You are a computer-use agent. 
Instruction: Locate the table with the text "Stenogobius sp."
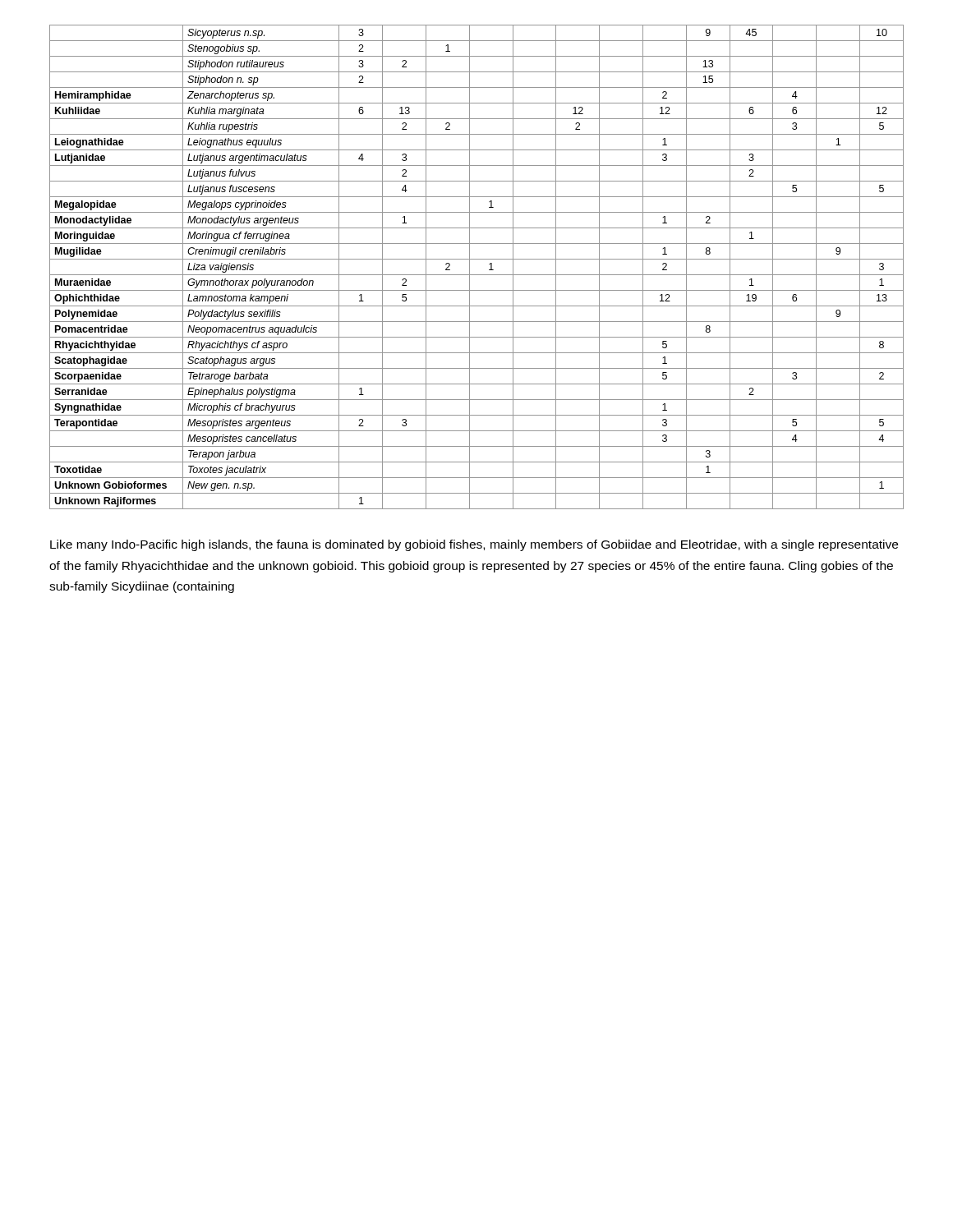[476, 267]
